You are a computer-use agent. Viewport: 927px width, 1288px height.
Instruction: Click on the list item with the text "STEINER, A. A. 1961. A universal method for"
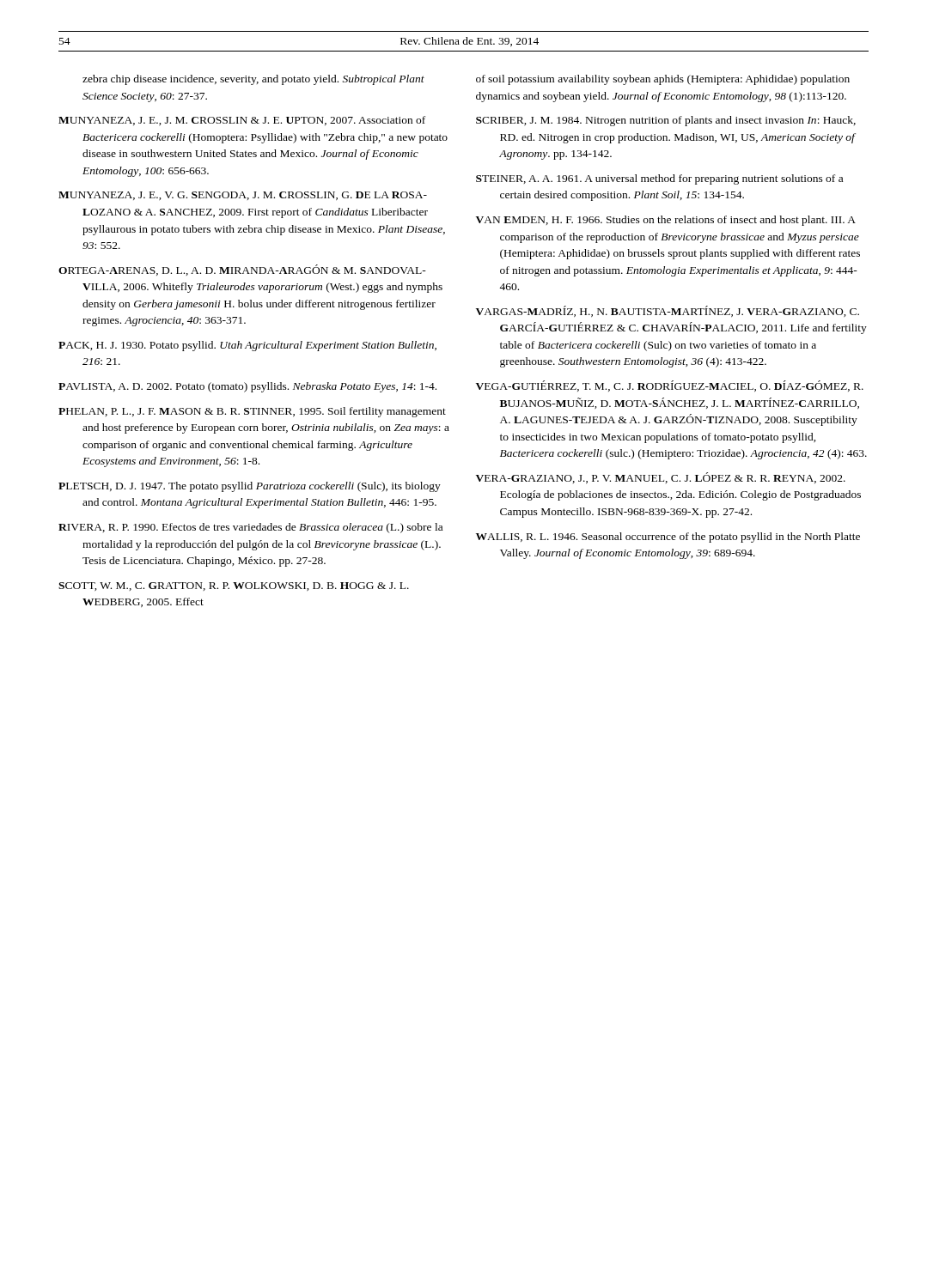[659, 186]
